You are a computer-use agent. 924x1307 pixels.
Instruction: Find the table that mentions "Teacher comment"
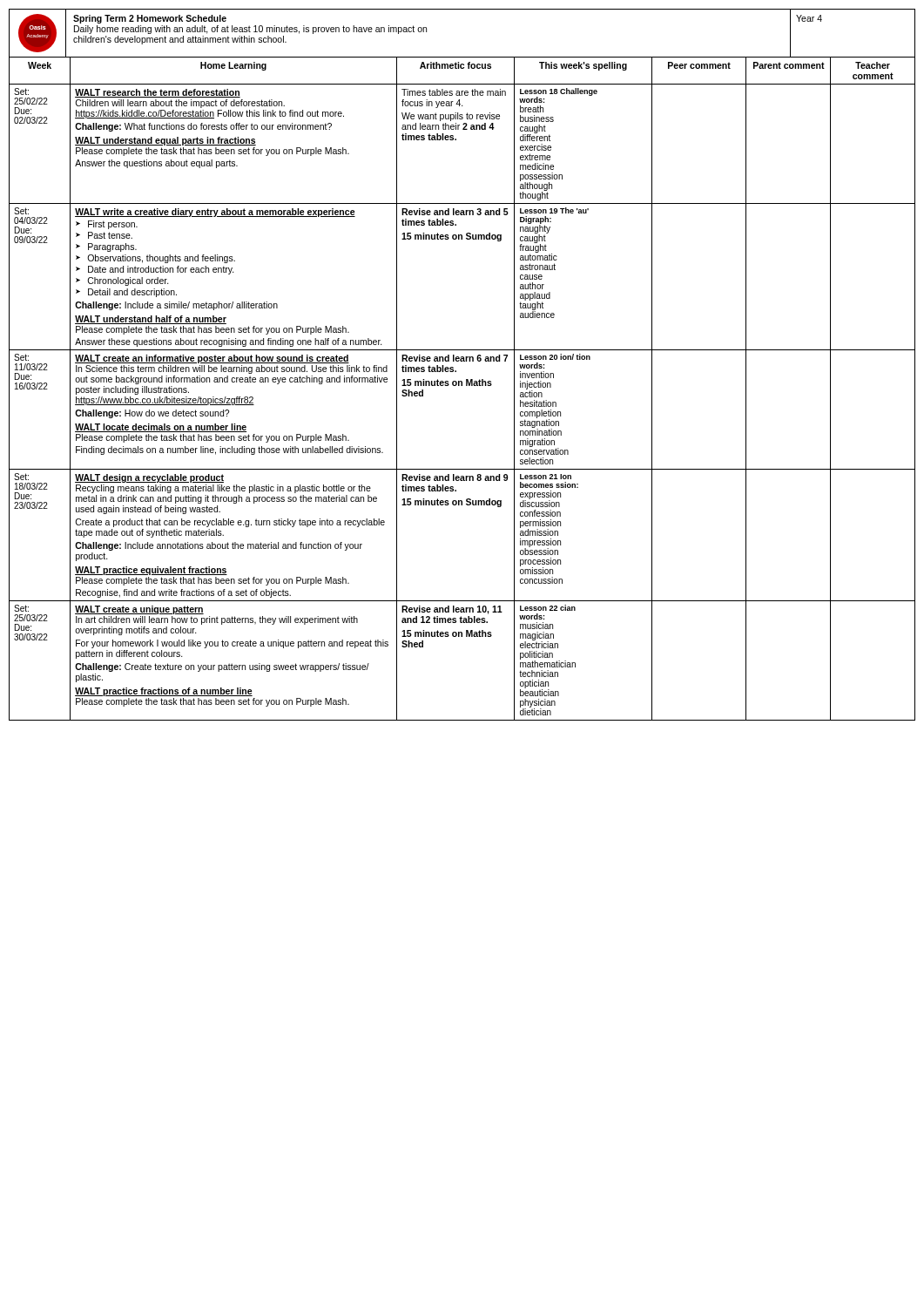(462, 389)
